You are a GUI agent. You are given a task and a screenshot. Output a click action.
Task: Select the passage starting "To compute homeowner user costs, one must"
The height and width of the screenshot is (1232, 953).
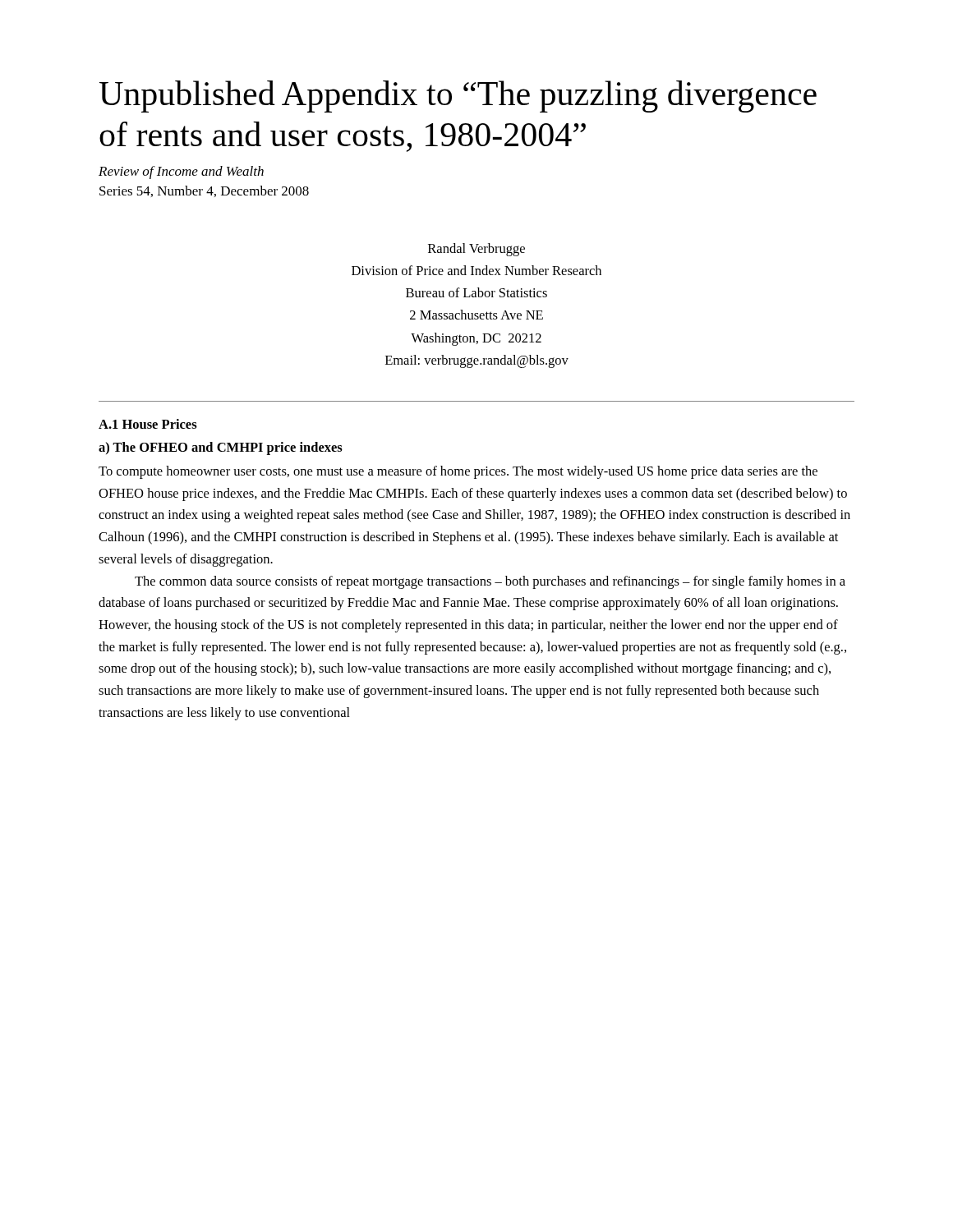tap(476, 592)
